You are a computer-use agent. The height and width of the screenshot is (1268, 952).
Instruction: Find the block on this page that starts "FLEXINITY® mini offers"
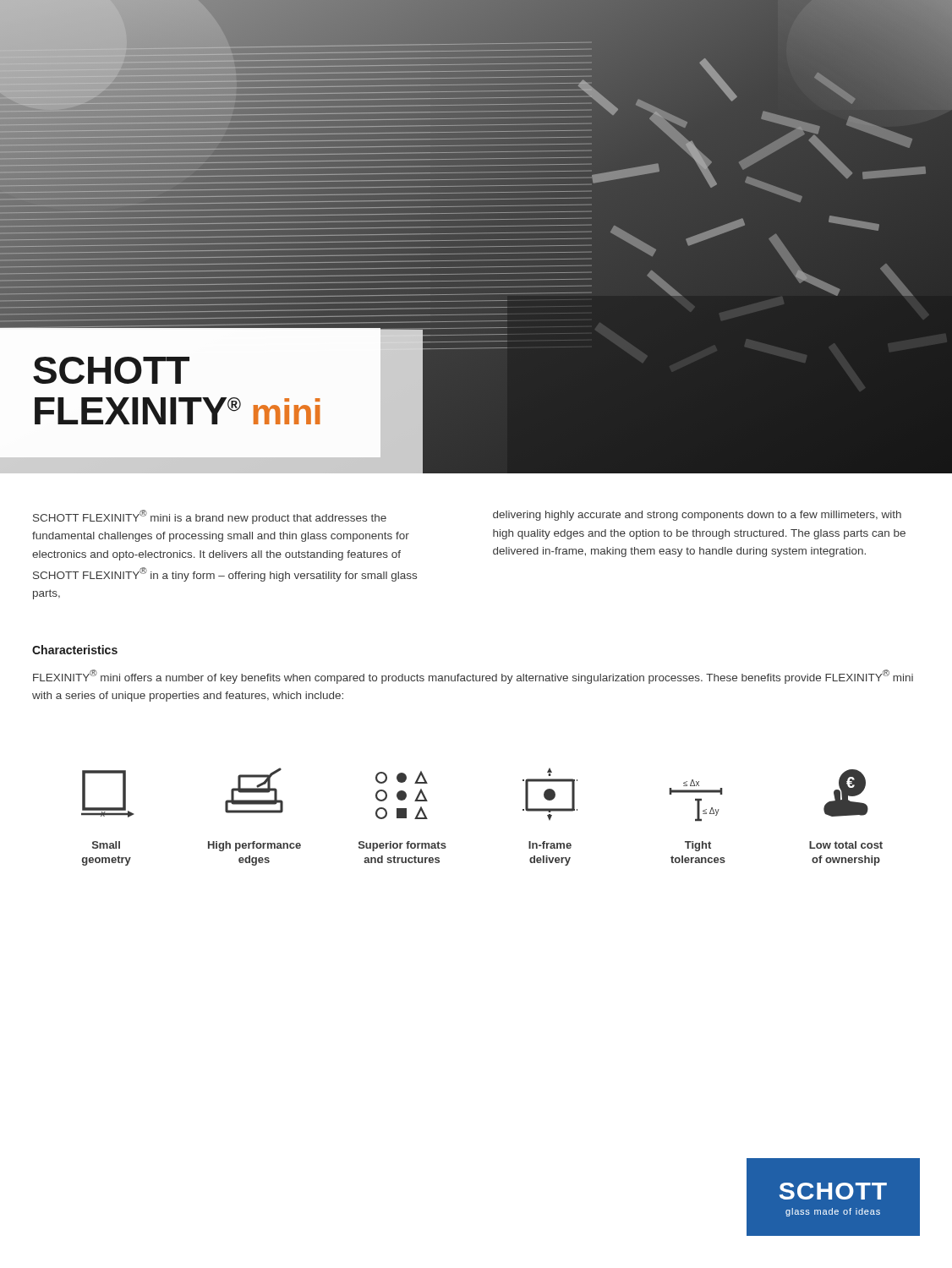[x=473, y=685]
